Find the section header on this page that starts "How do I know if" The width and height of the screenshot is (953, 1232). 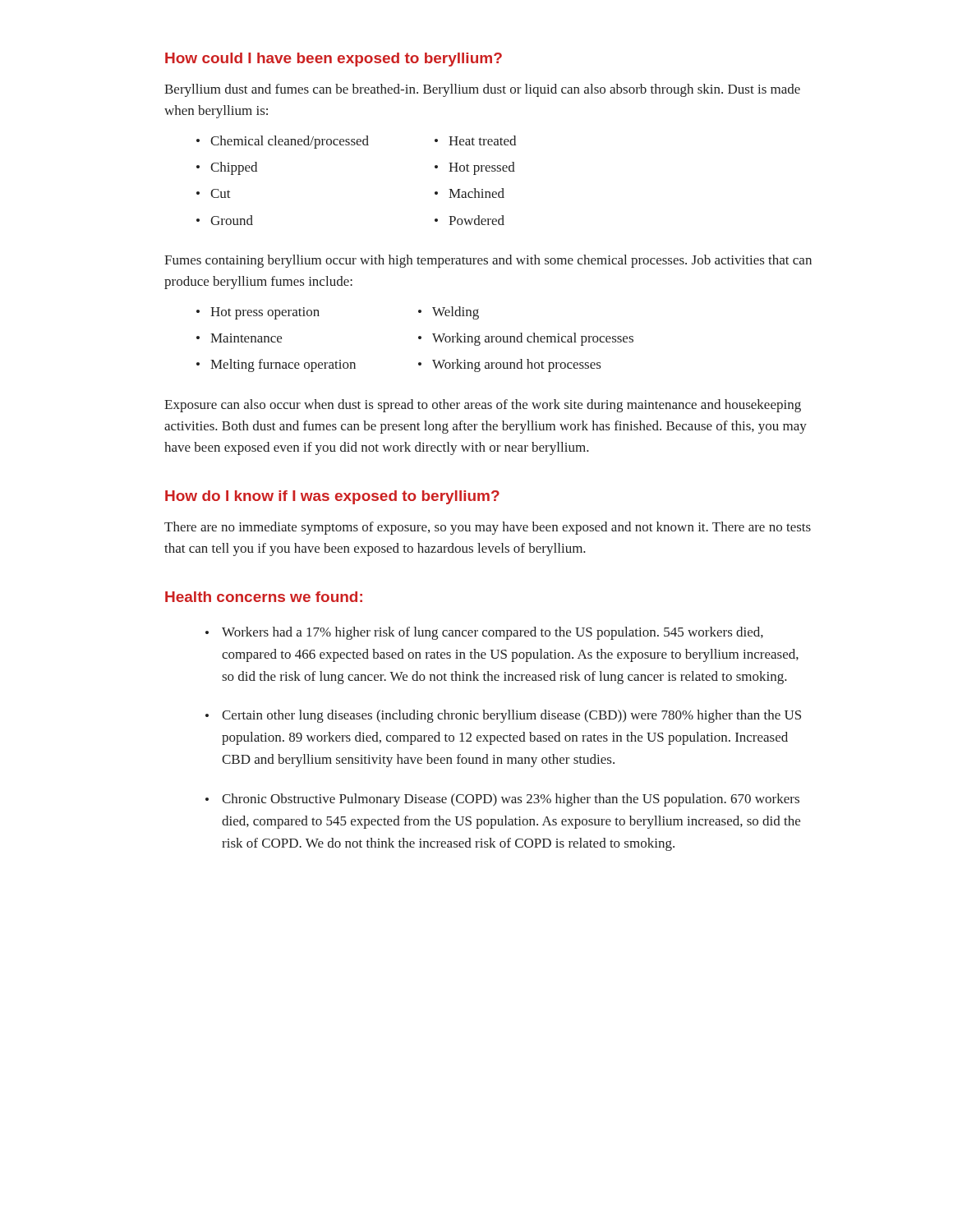point(332,496)
